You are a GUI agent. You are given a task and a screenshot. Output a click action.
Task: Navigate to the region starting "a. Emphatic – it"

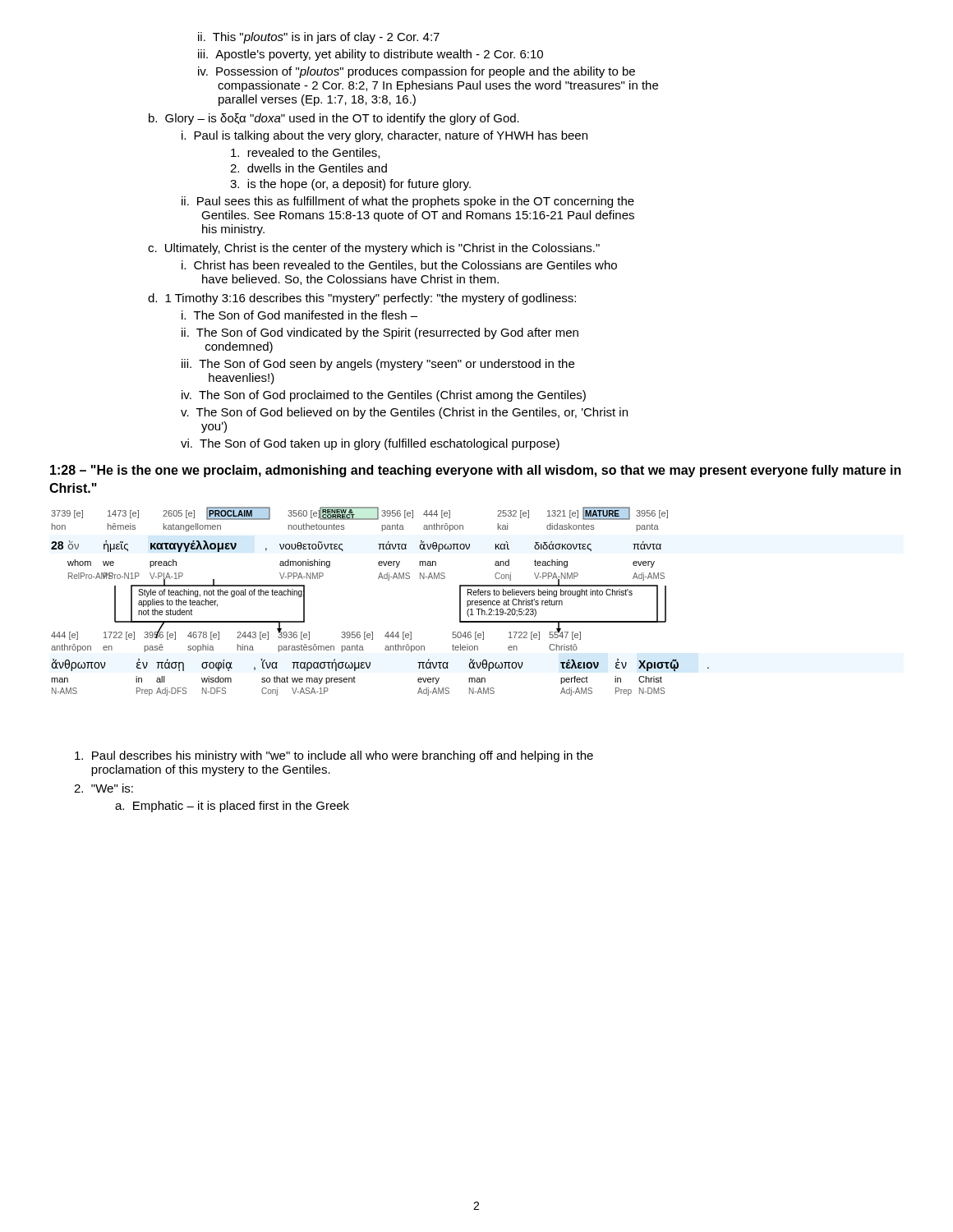tap(232, 805)
